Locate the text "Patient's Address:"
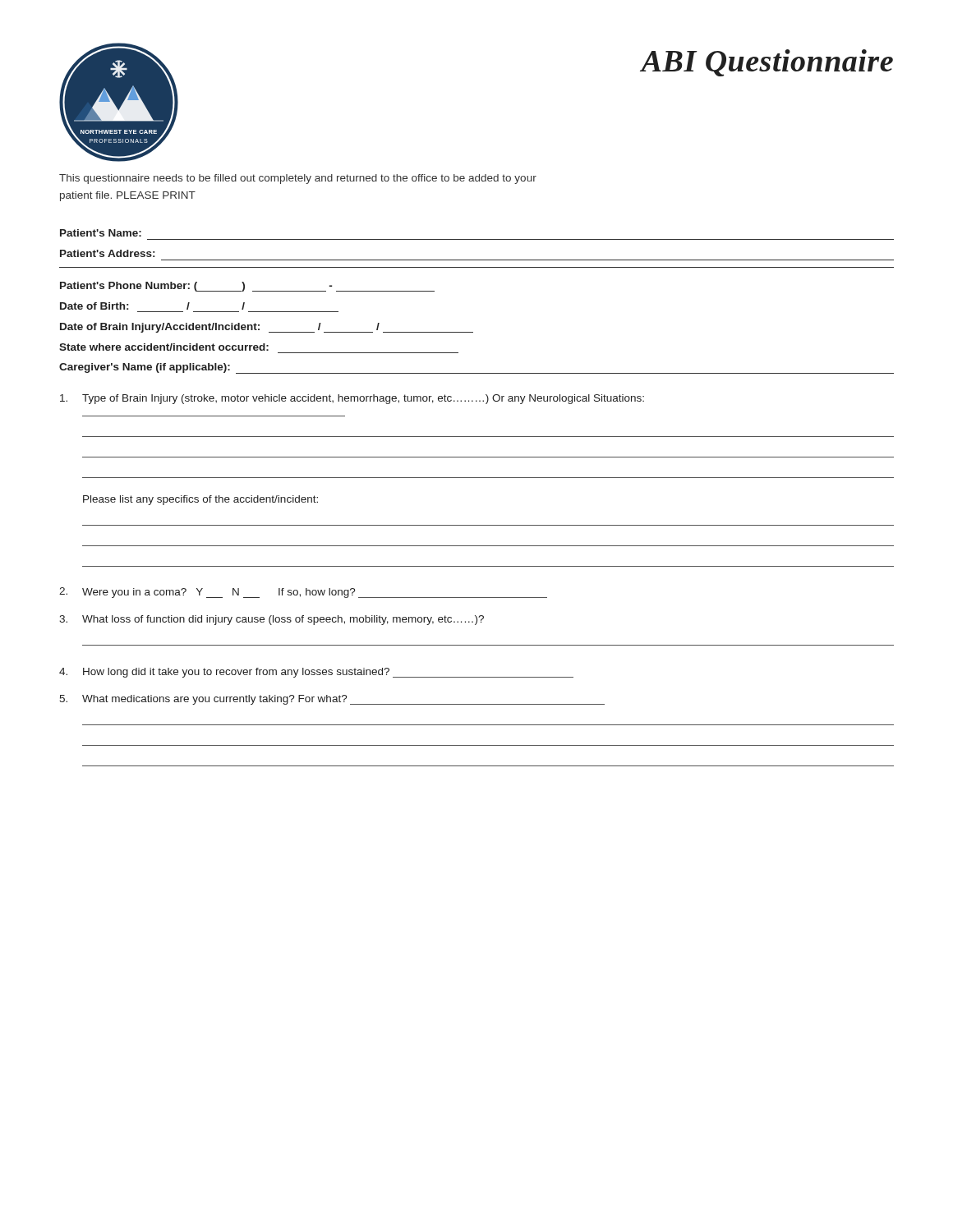Viewport: 953px width, 1232px height. (476, 253)
